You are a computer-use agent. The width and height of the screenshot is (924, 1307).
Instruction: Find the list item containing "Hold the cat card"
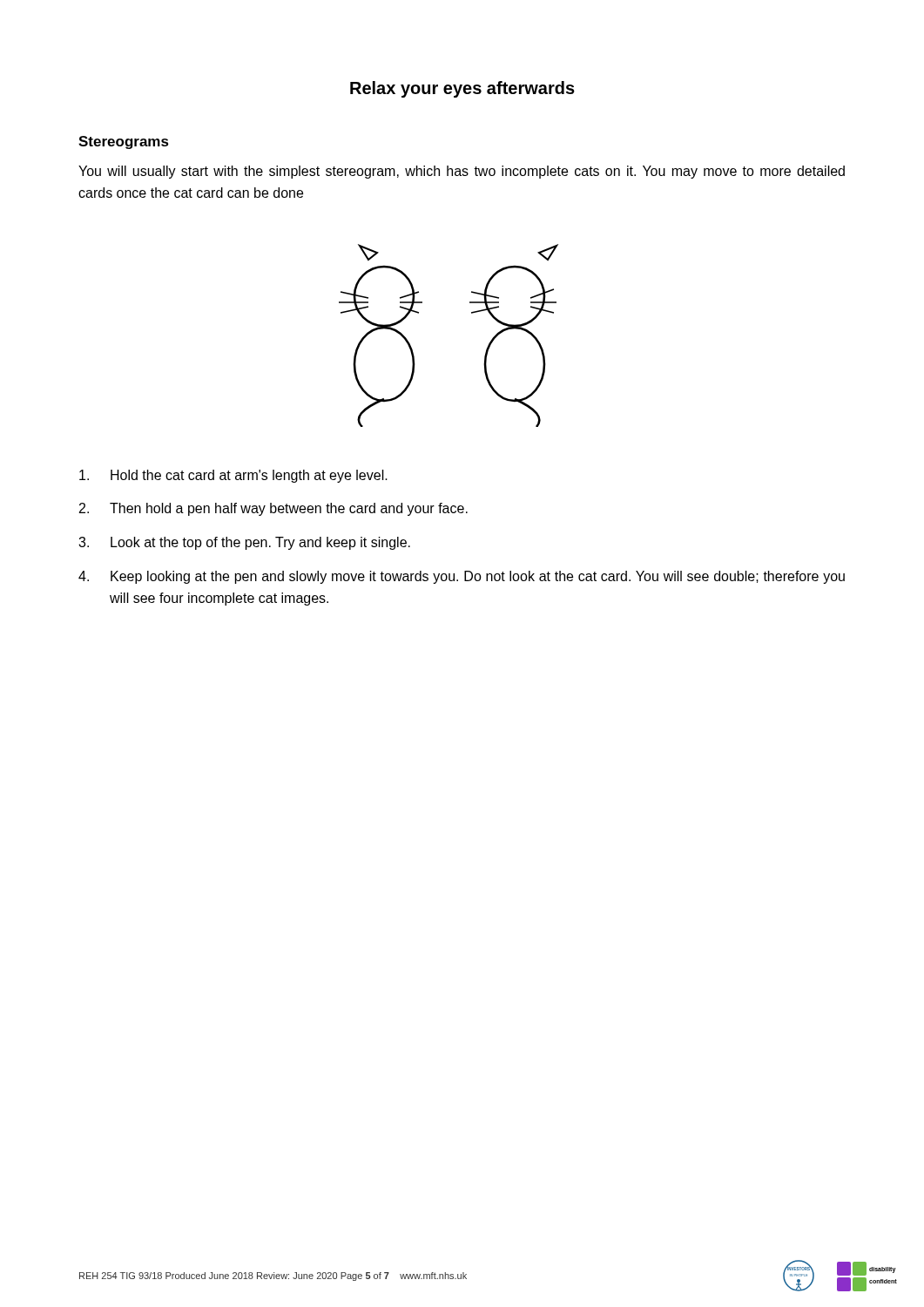coord(233,476)
